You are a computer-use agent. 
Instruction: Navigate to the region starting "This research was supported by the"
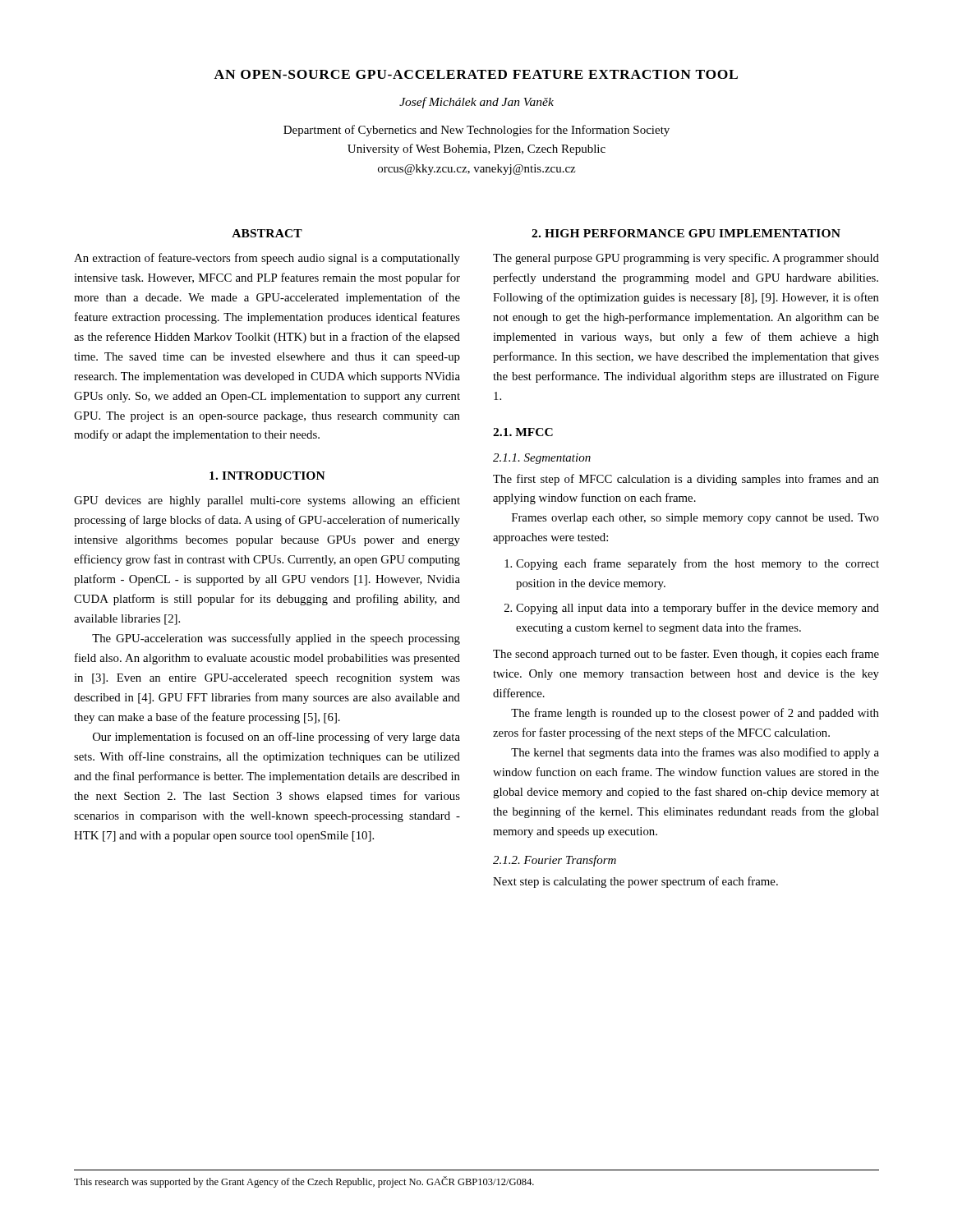point(304,1182)
